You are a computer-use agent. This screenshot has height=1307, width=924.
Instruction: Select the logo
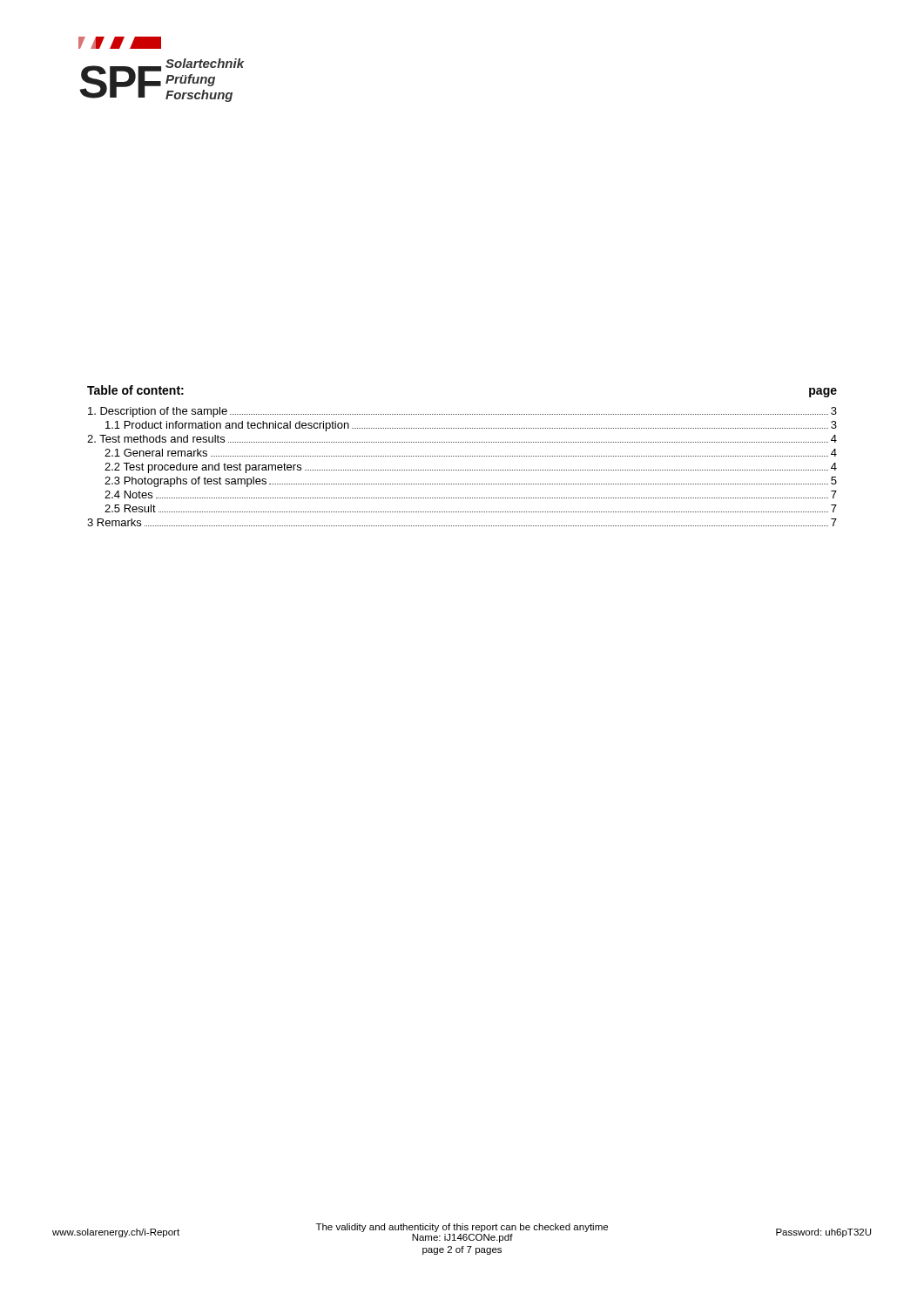[x=165, y=78]
